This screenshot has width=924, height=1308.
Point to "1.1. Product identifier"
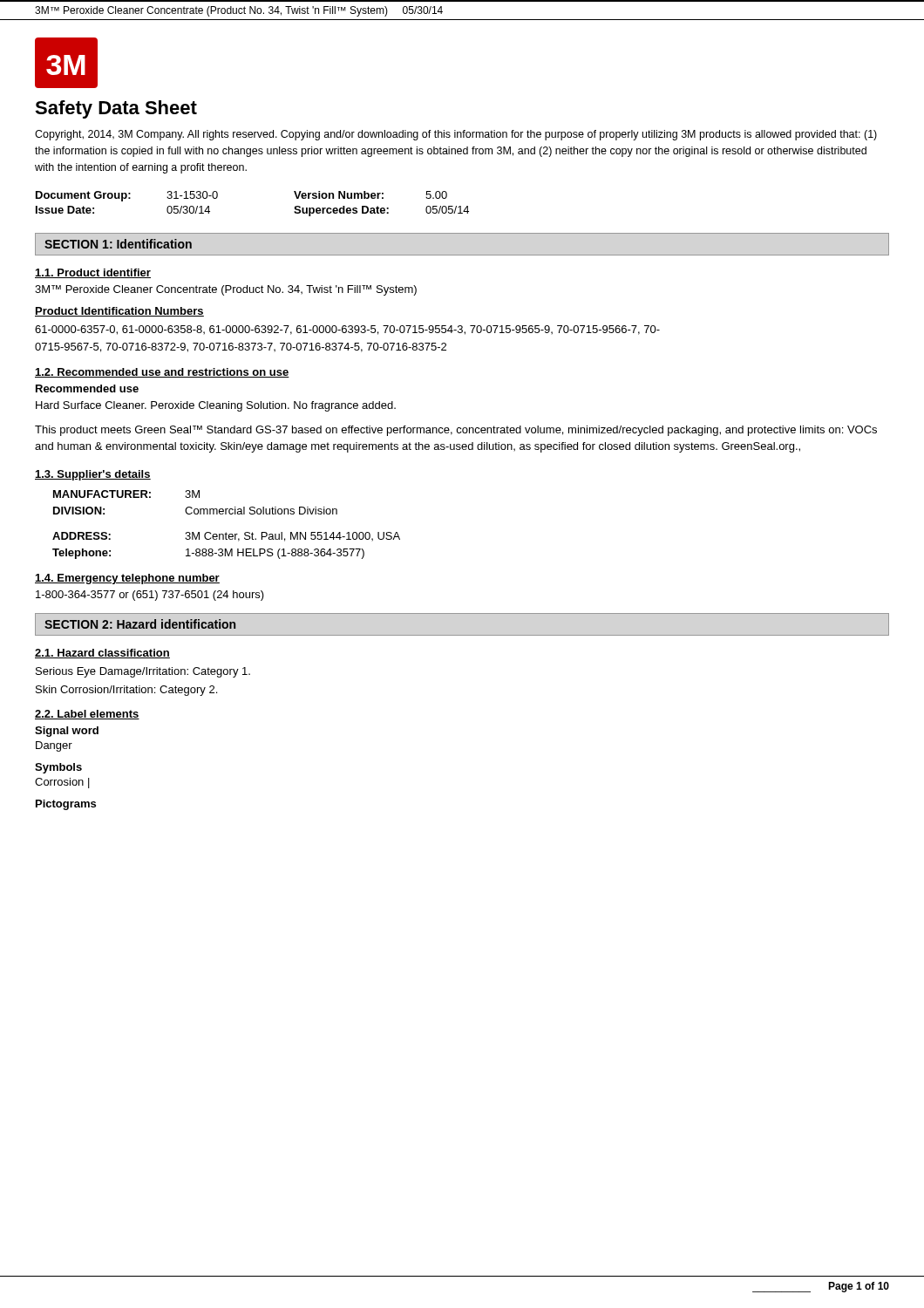tap(93, 273)
